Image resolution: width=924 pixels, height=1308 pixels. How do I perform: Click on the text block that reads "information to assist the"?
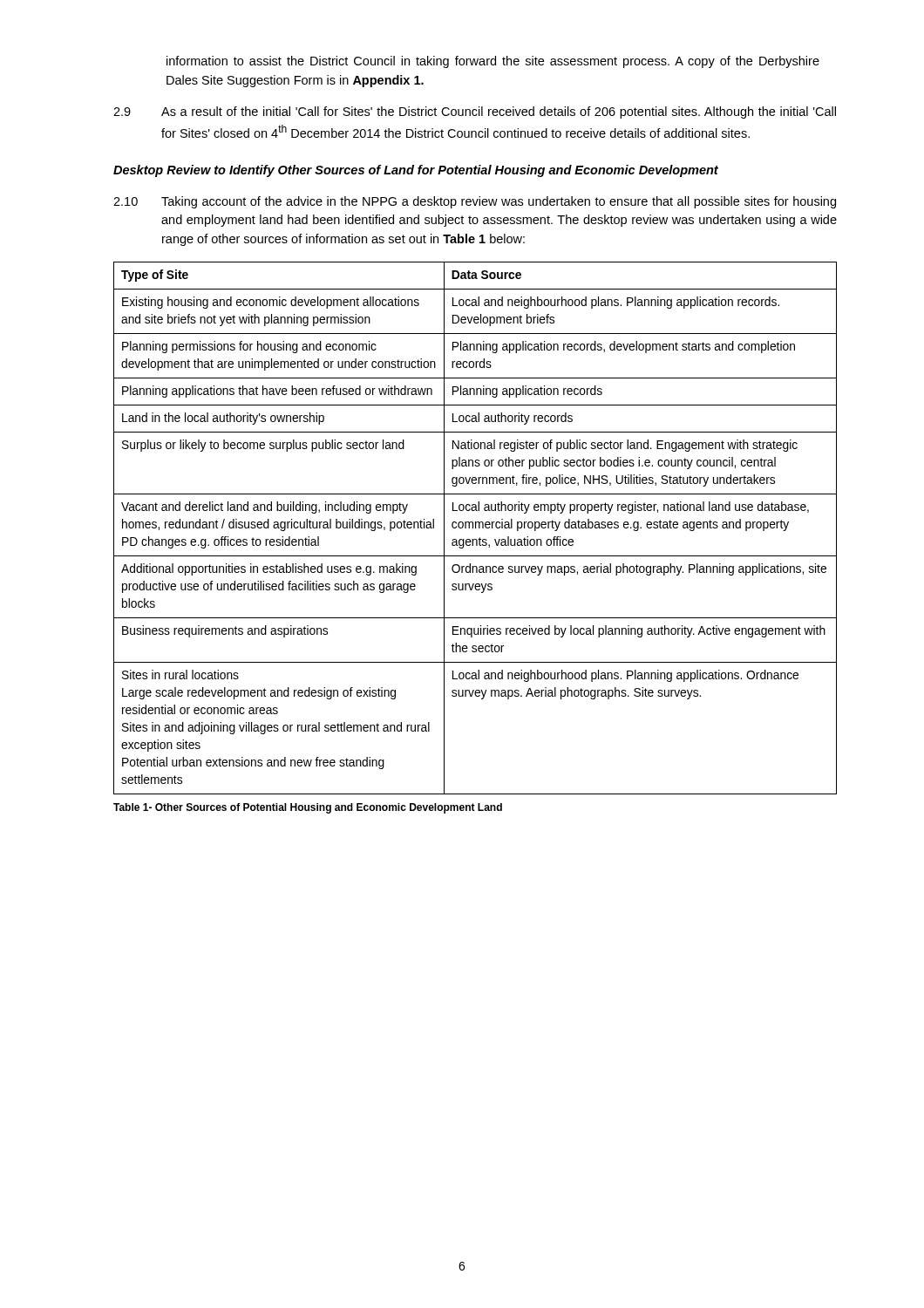coord(492,71)
